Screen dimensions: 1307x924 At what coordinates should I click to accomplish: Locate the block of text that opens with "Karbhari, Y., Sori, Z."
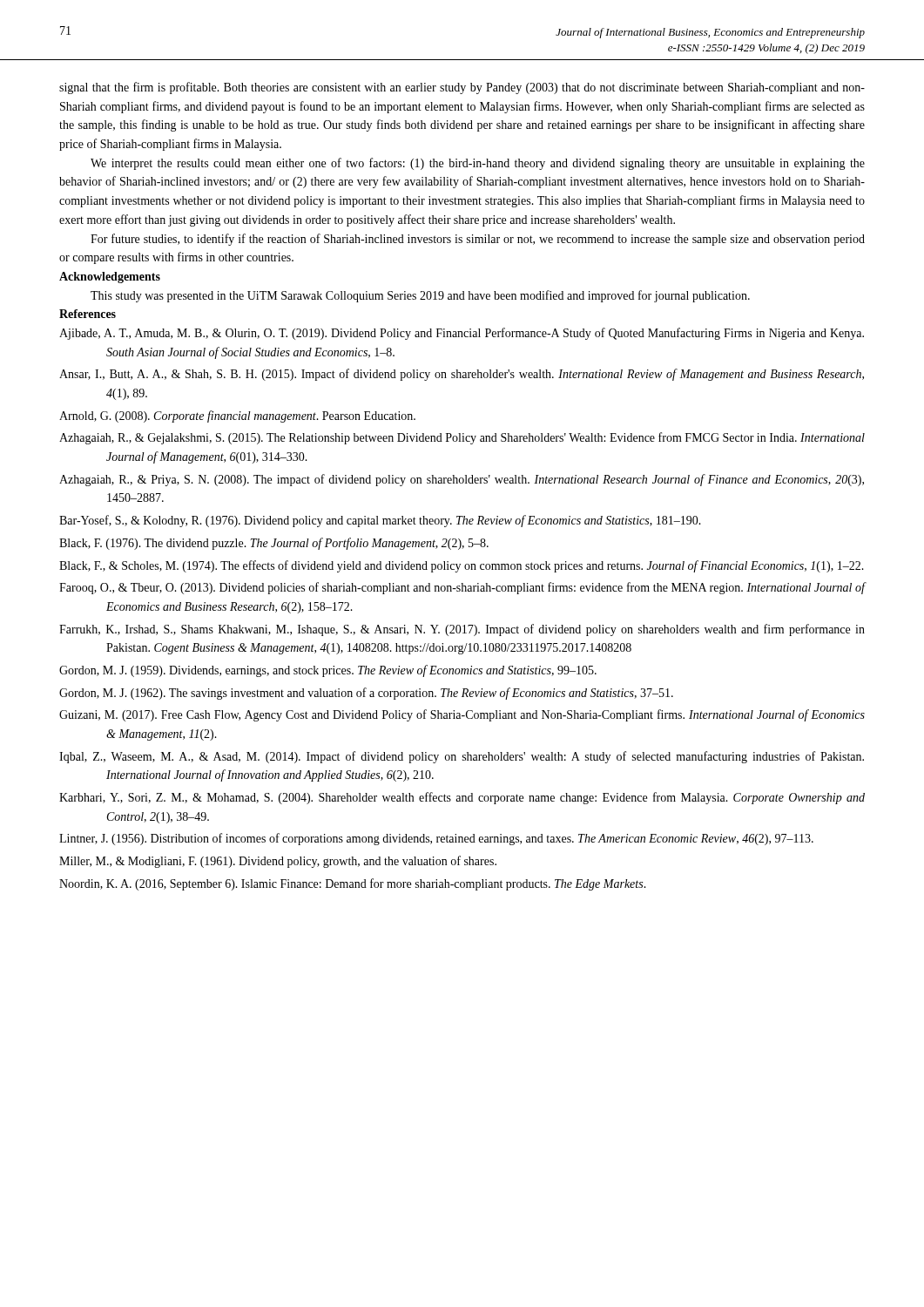[x=462, y=807]
